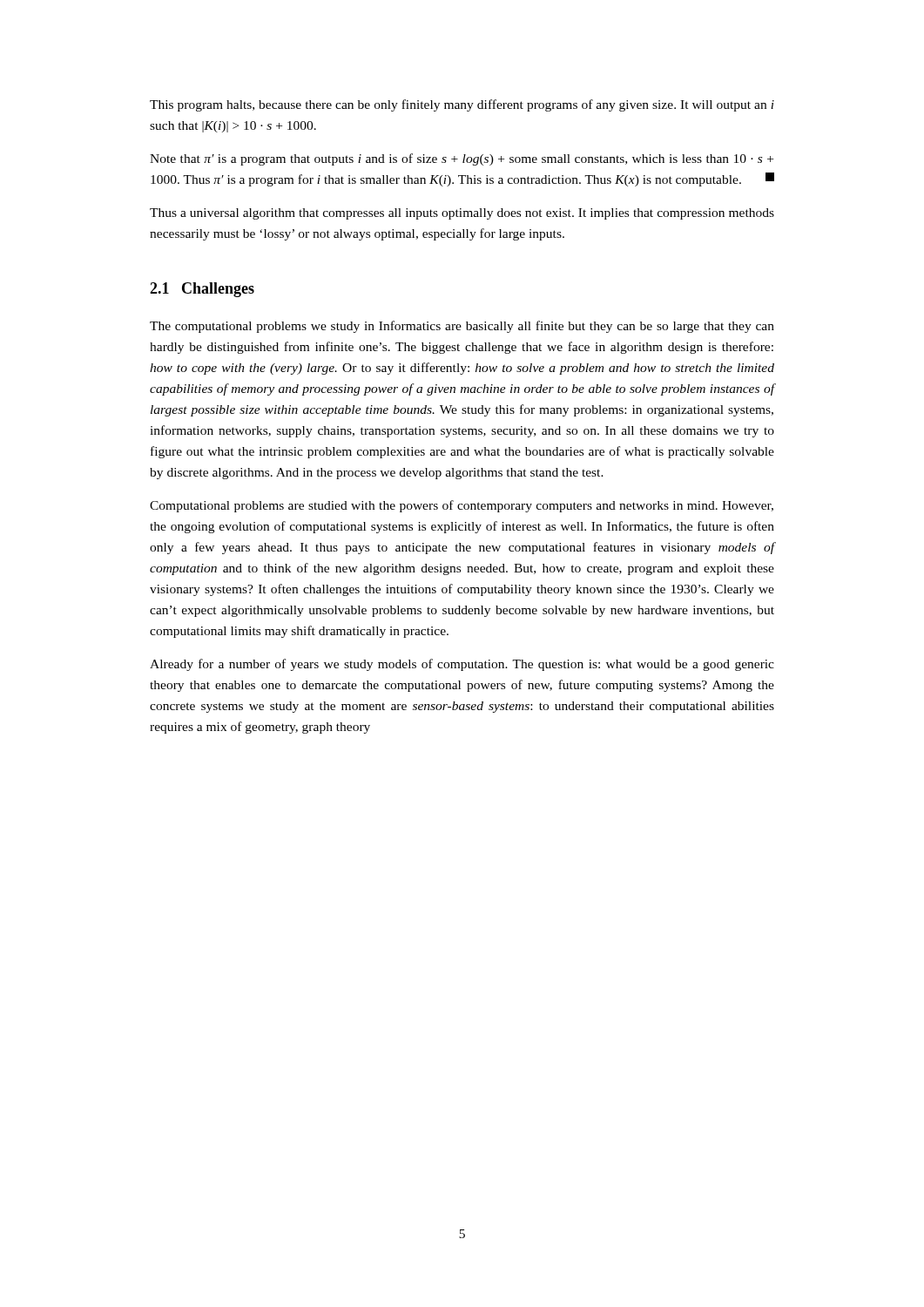This screenshot has width=924, height=1307.
Task: Locate the block of text that opens with "The computational problems"
Action: tap(462, 399)
